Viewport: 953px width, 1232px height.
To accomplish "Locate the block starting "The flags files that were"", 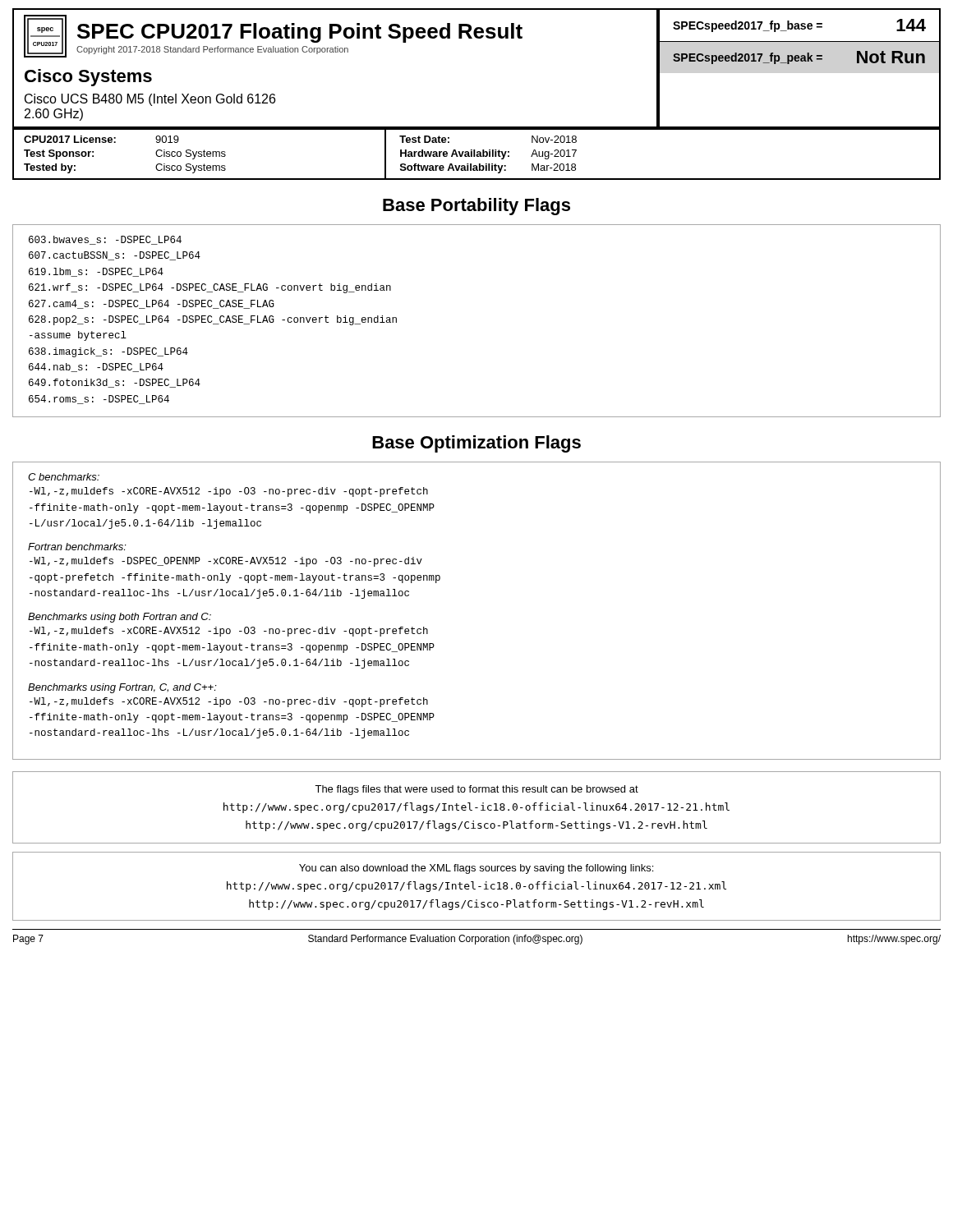I will click(x=476, y=807).
